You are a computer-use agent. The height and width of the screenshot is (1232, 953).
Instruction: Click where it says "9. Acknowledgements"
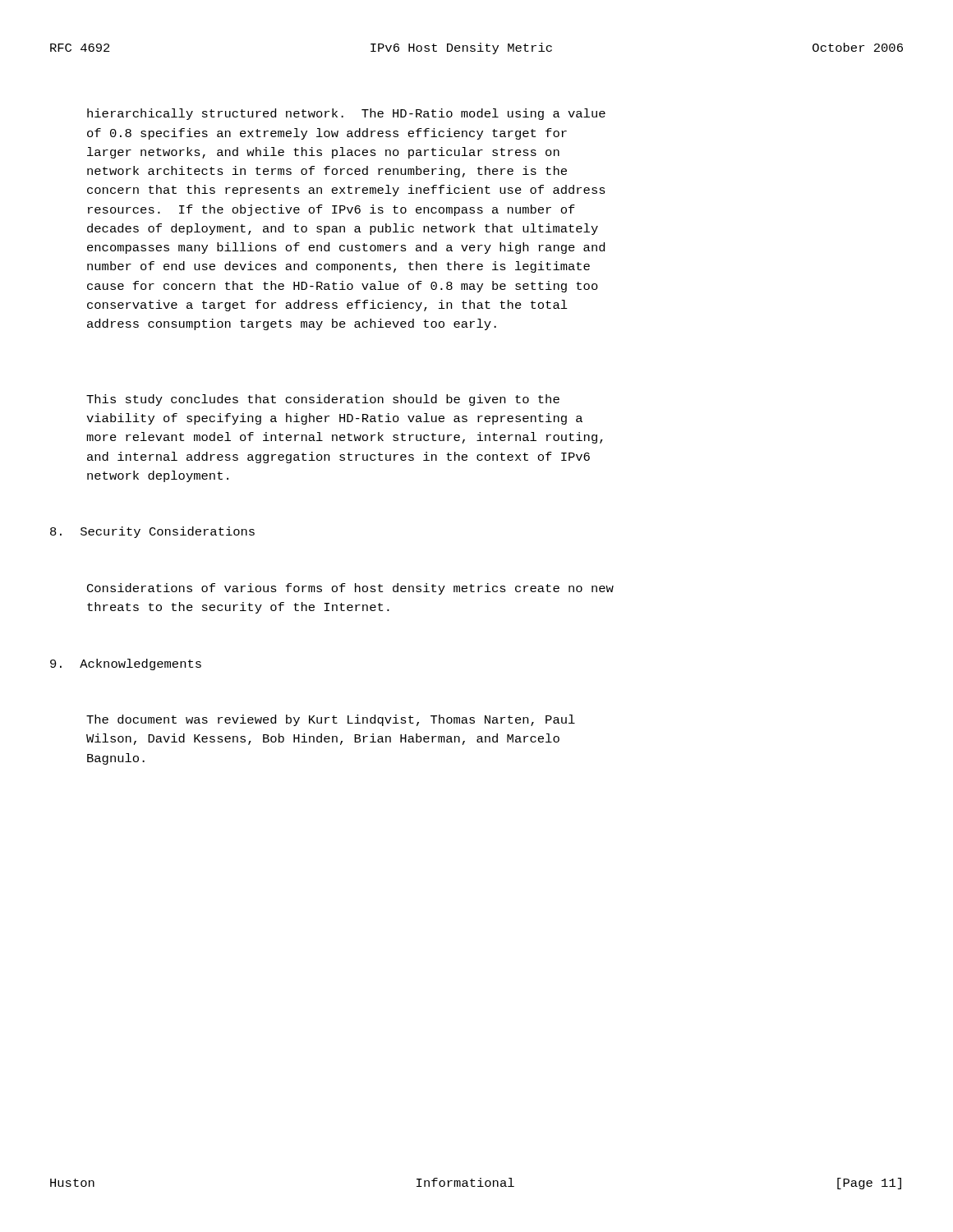[126, 664]
